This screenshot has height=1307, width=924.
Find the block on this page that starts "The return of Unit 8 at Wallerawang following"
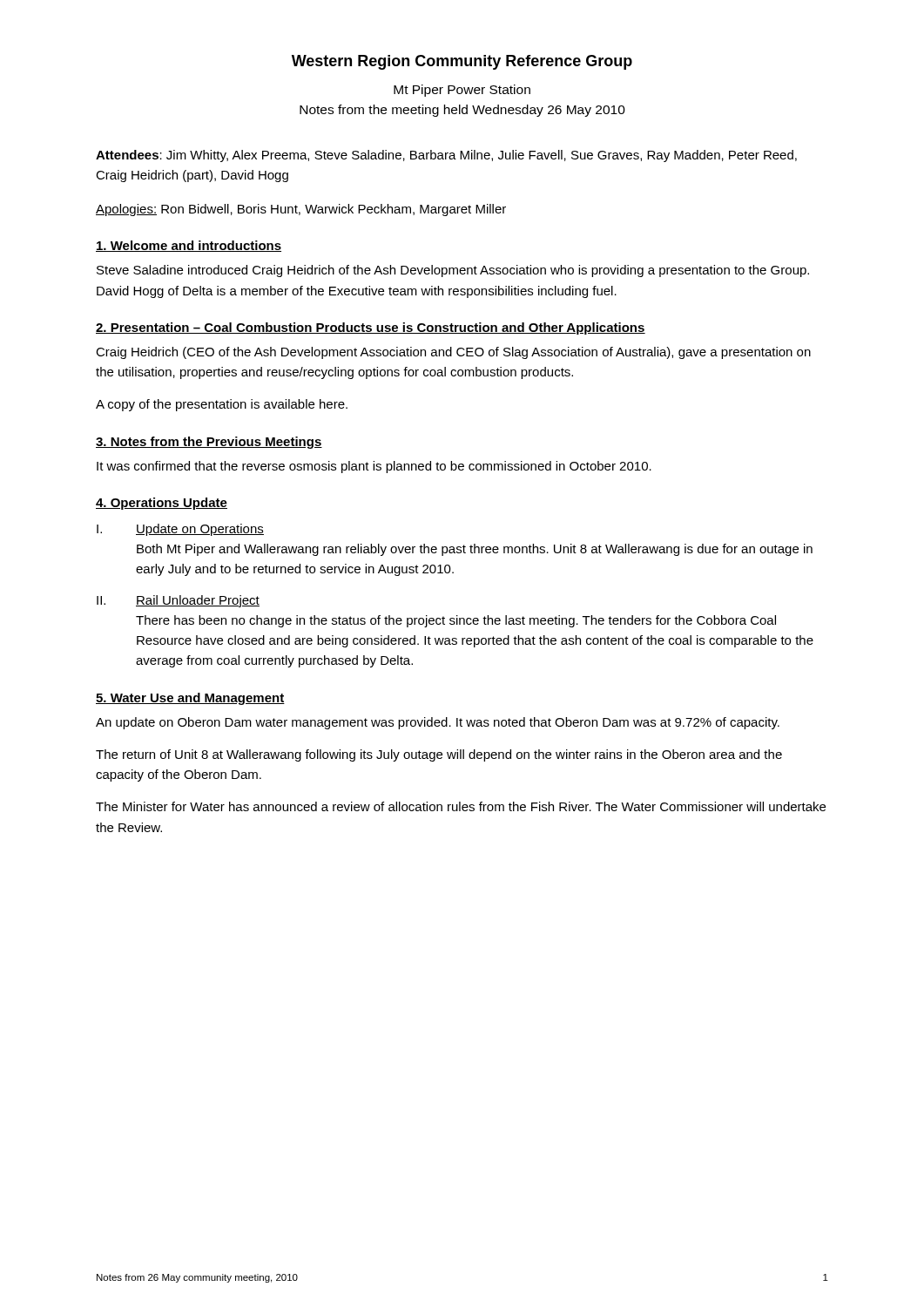pos(439,764)
